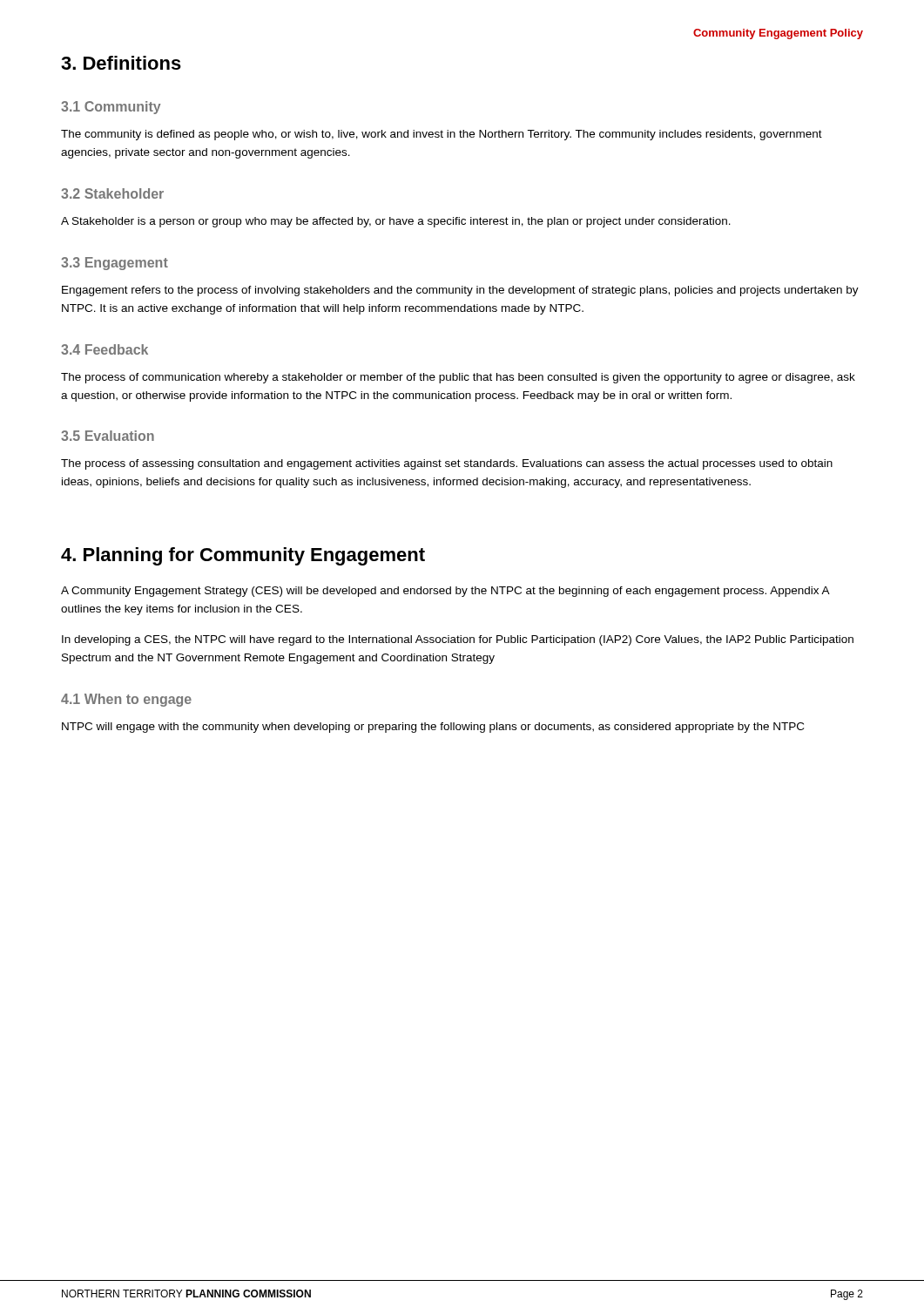Locate the region starting "The process of assessing consultation and engagement activities"
Viewport: 924px width, 1307px height.
point(447,473)
